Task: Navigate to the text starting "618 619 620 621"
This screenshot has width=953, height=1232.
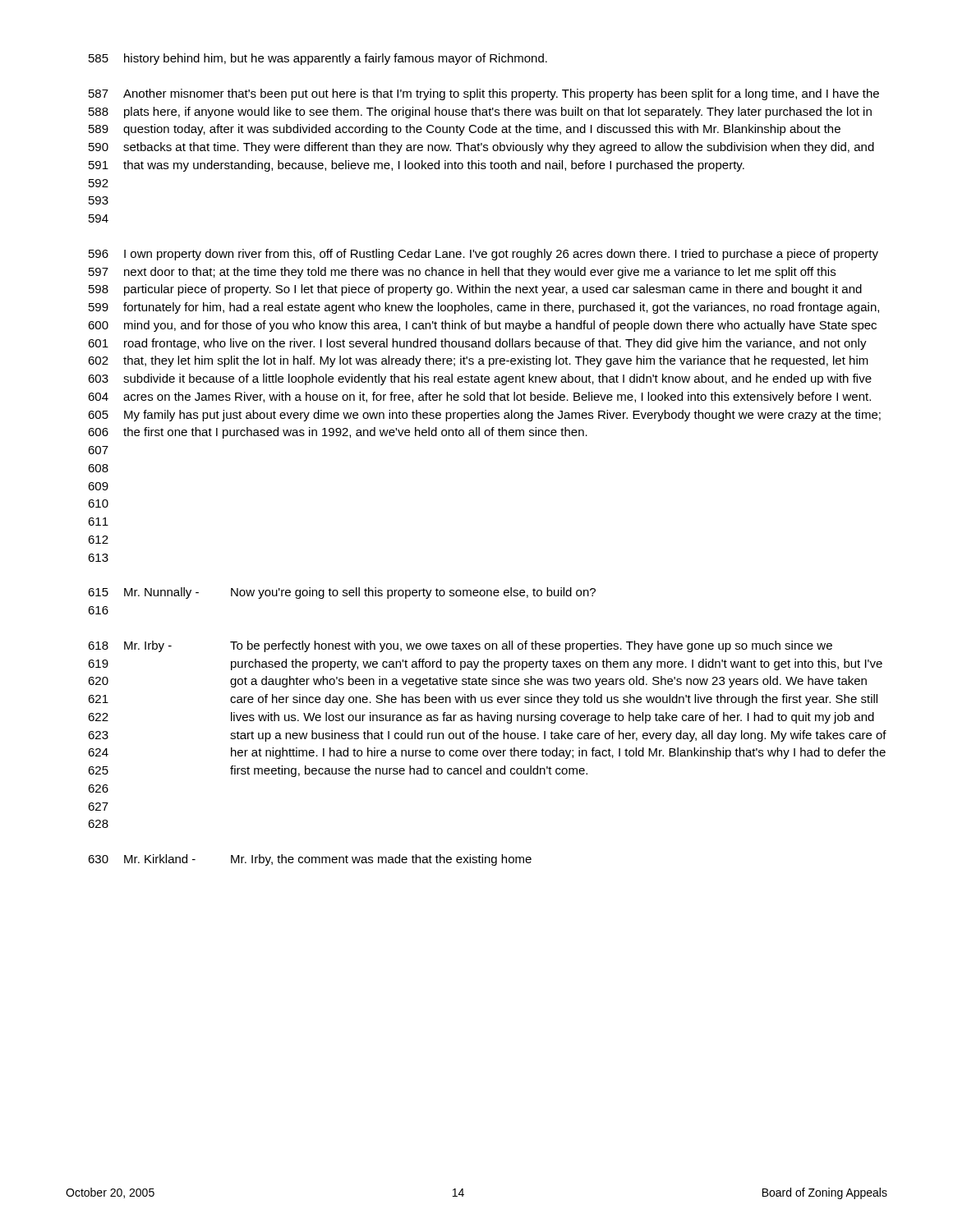Action: point(476,735)
